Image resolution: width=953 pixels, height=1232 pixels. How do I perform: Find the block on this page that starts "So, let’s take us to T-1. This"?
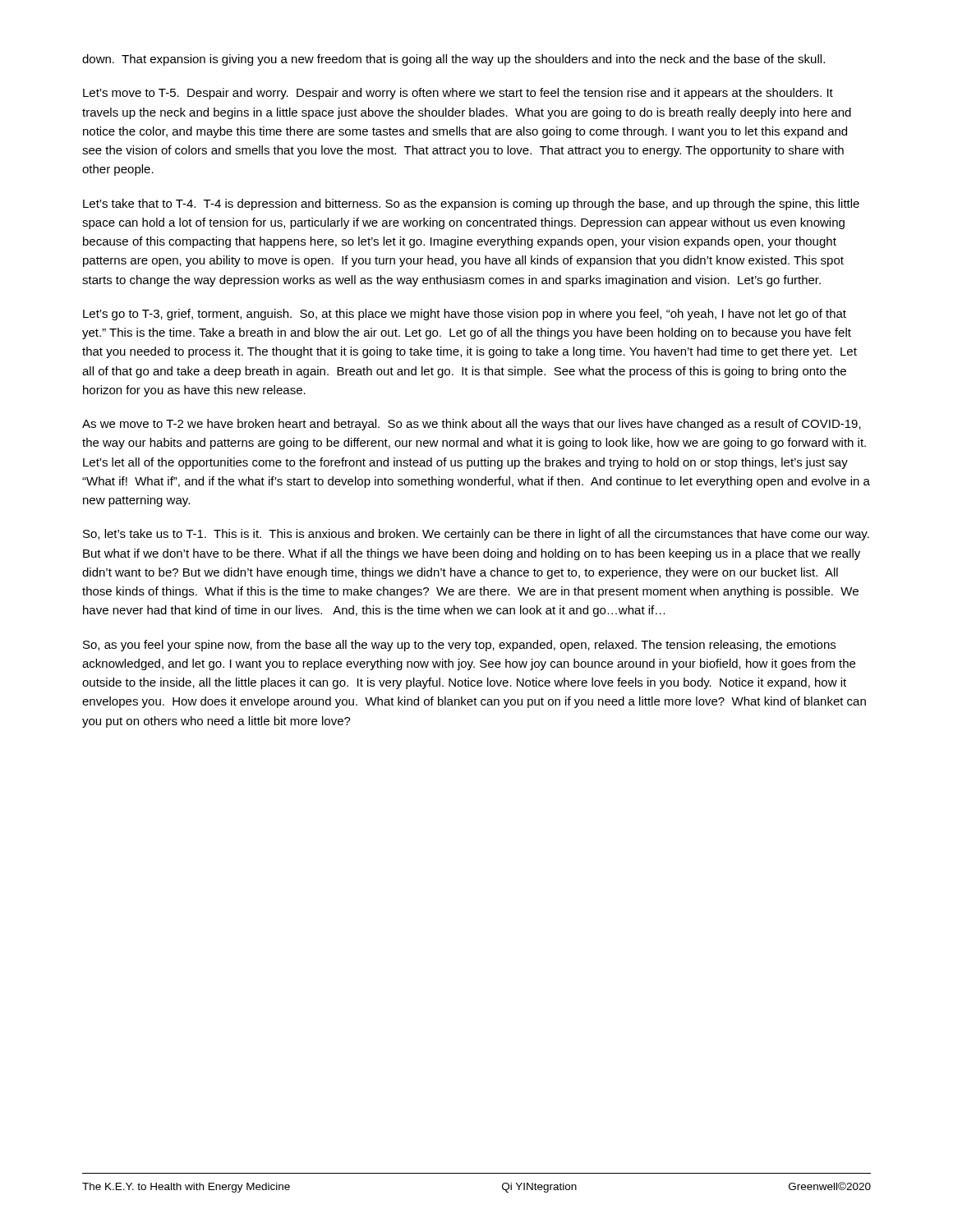pos(476,572)
